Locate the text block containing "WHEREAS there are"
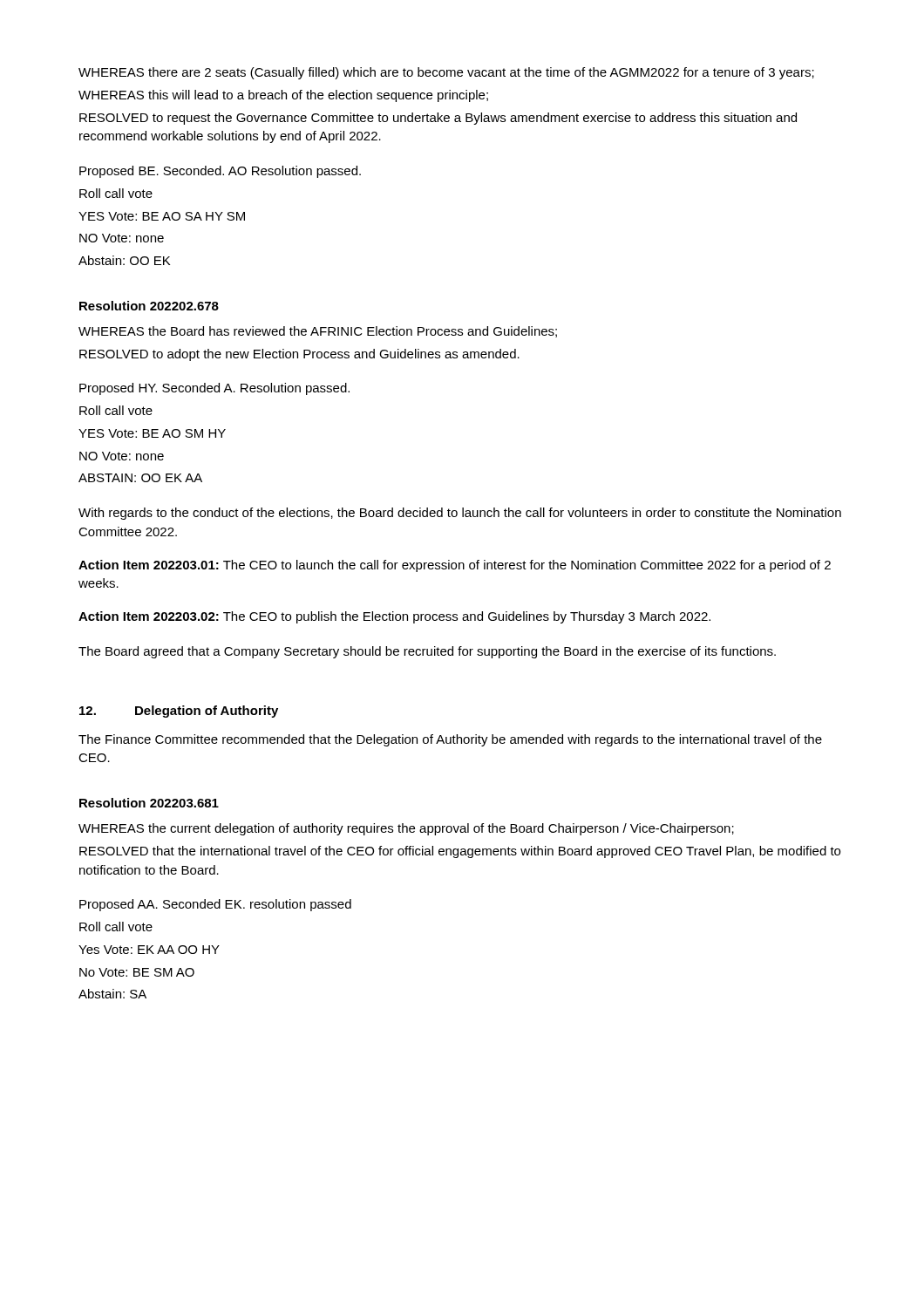The height and width of the screenshot is (1308, 924). click(462, 104)
